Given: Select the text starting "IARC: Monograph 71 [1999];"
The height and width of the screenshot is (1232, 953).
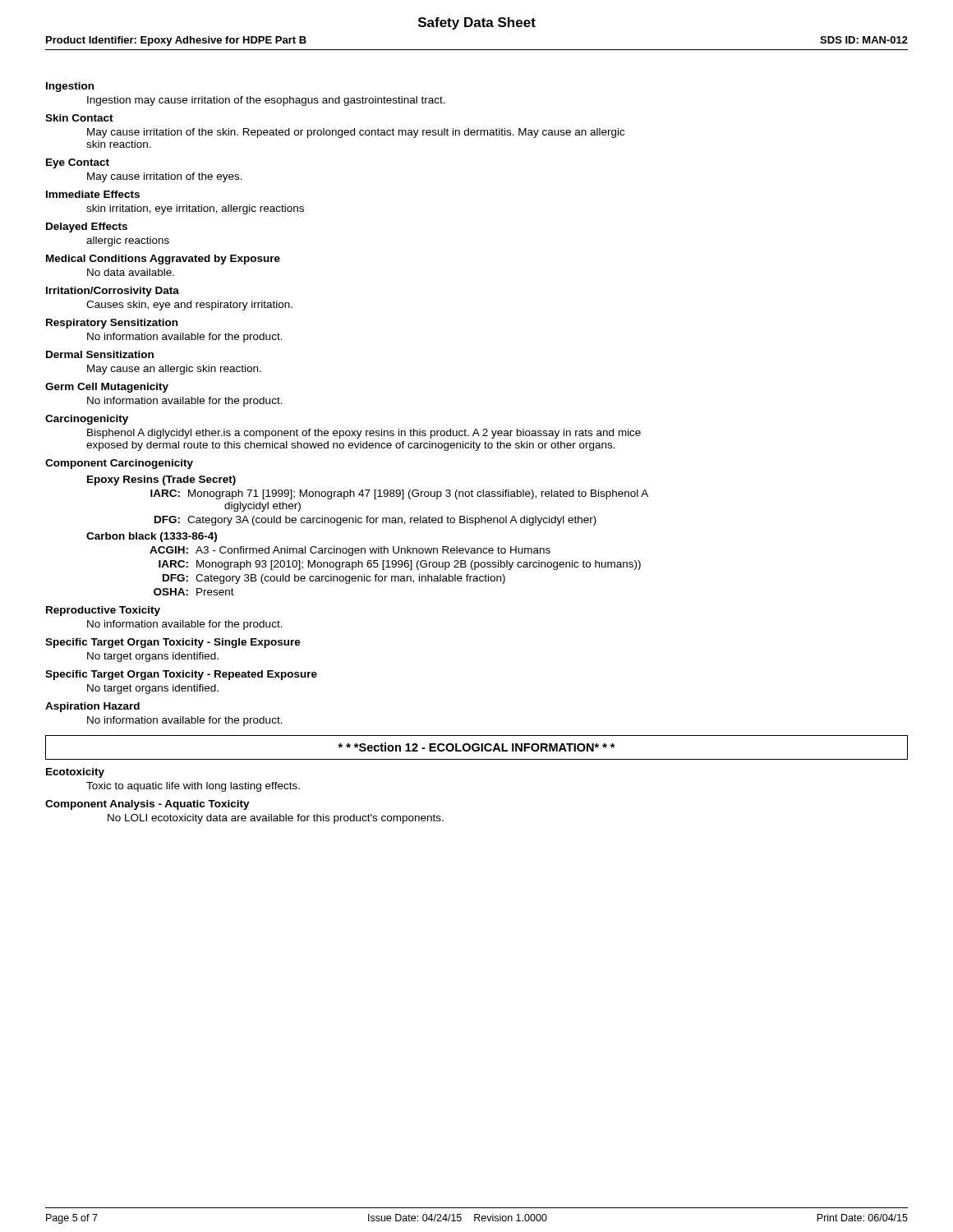Looking at the screenshot, I should 522,499.
